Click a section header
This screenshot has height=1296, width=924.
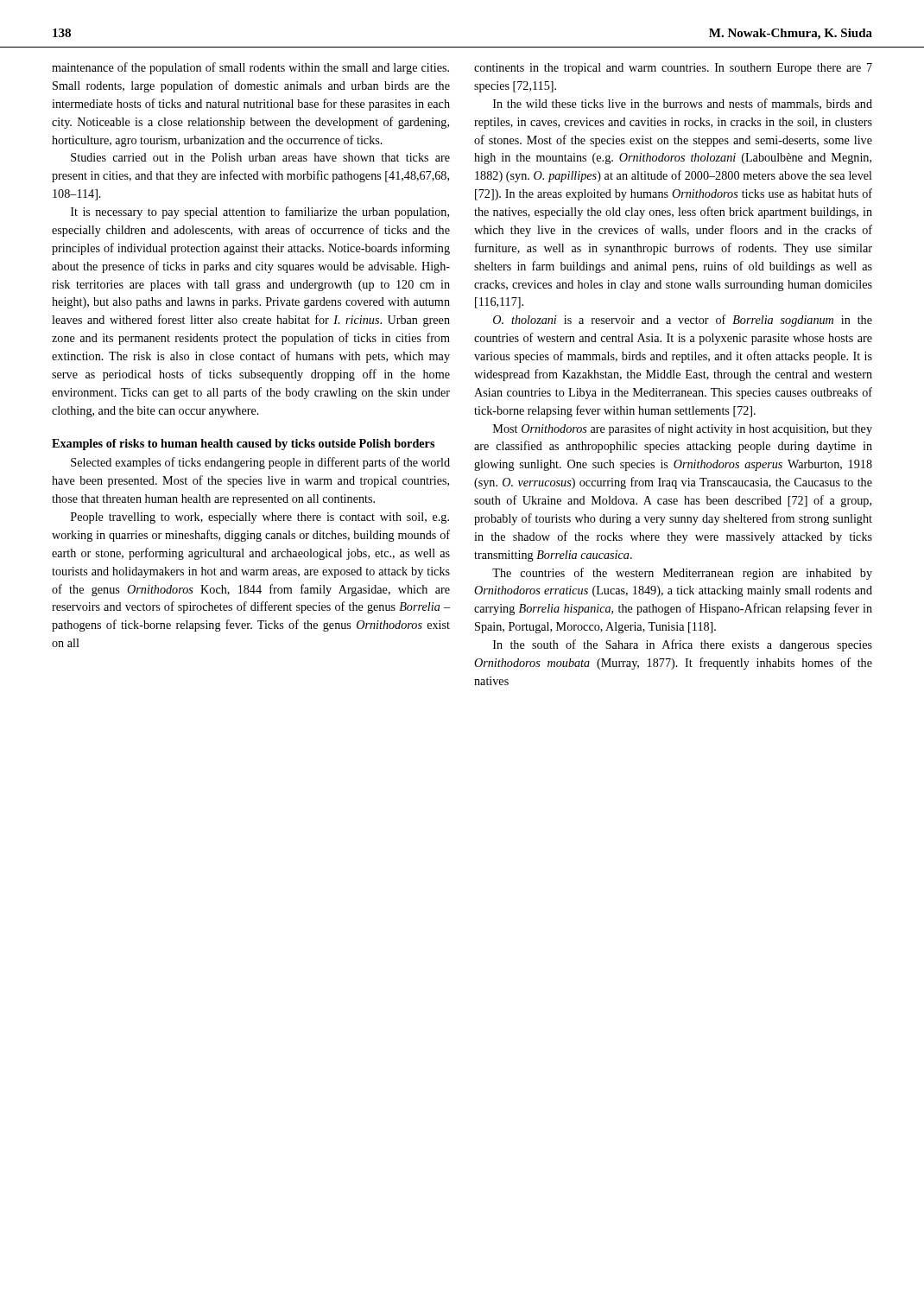point(251,444)
